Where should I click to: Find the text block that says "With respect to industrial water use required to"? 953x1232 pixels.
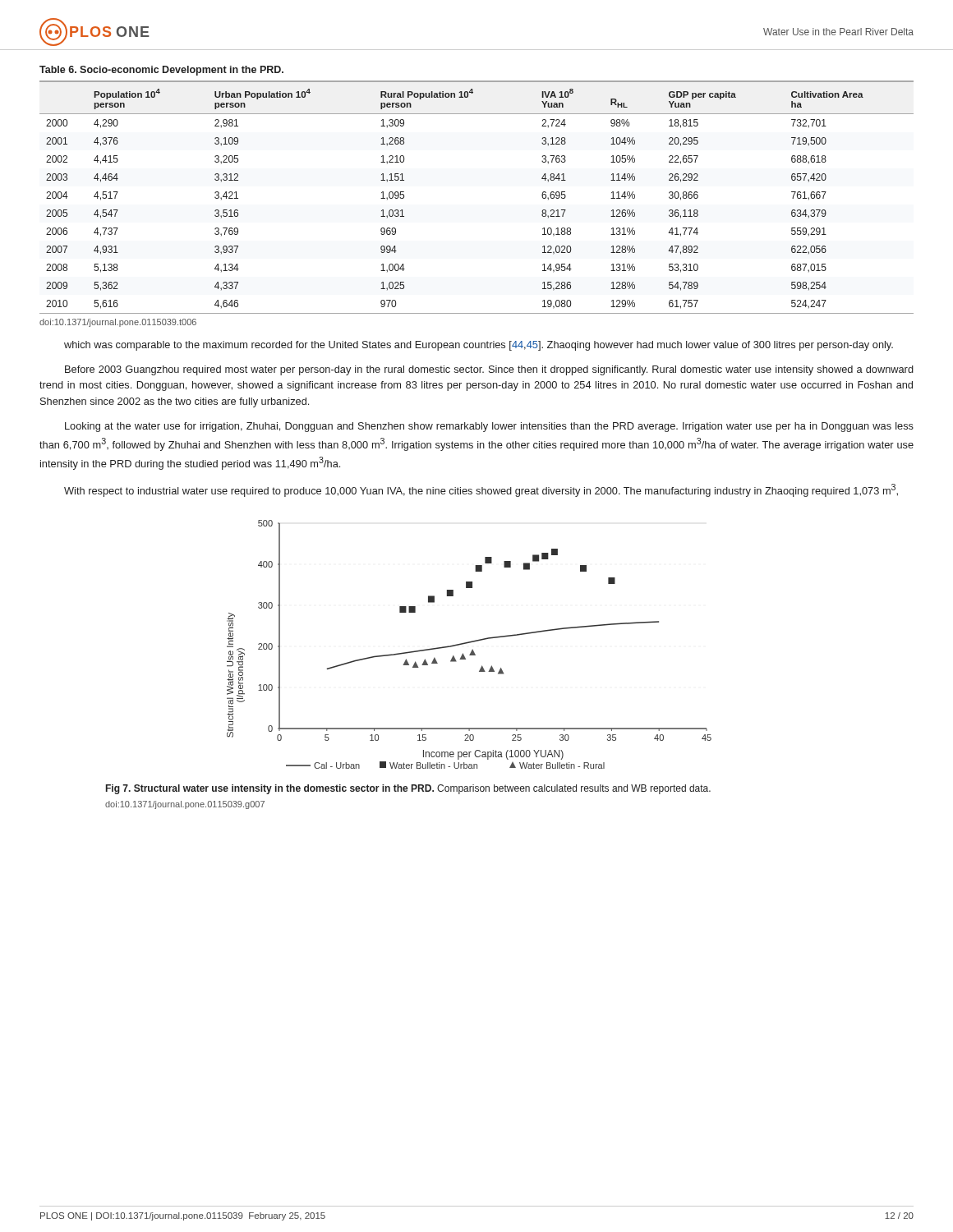click(x=481, y=490)
